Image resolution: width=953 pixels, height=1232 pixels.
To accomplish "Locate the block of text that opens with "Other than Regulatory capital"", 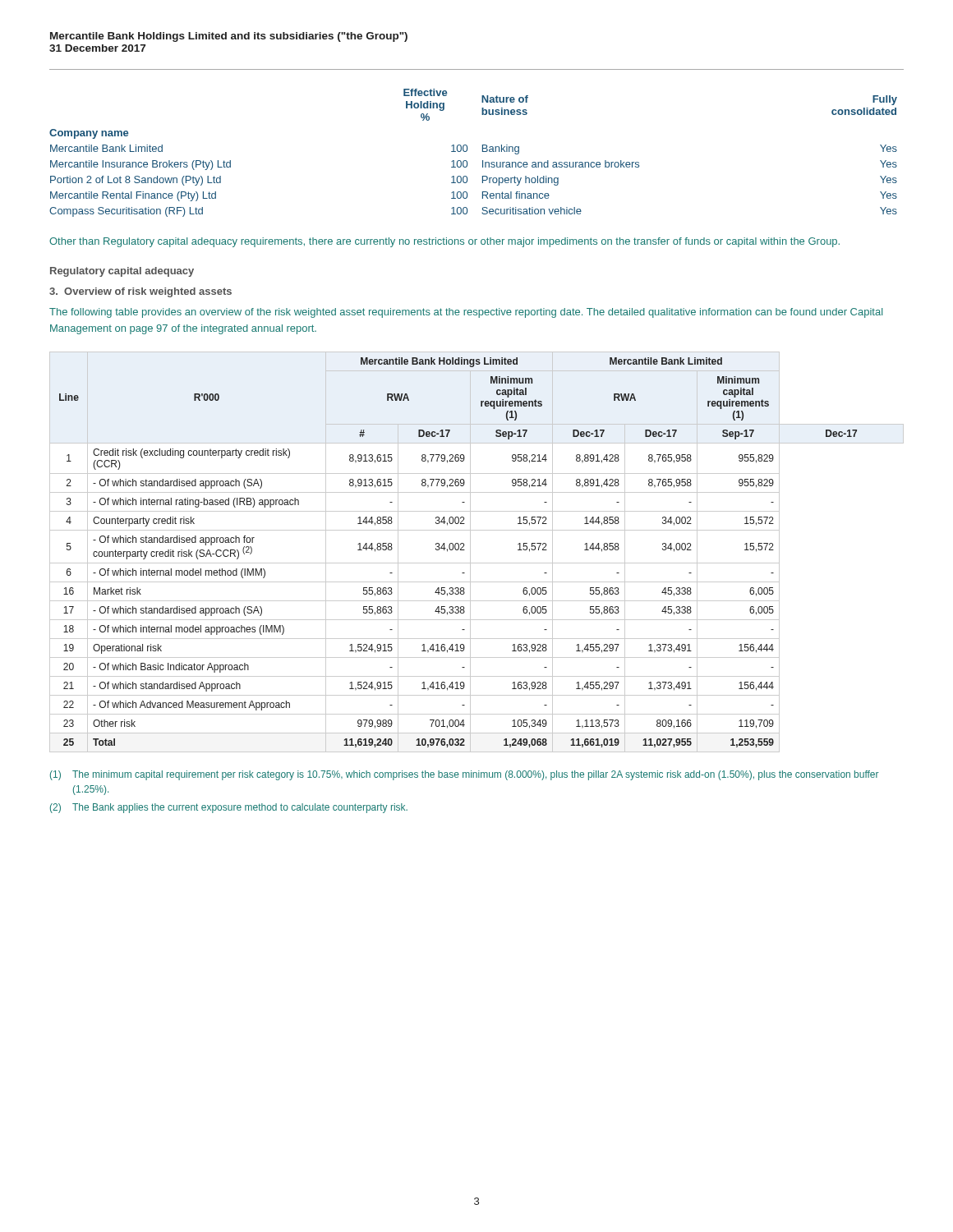I will [445, 241].
